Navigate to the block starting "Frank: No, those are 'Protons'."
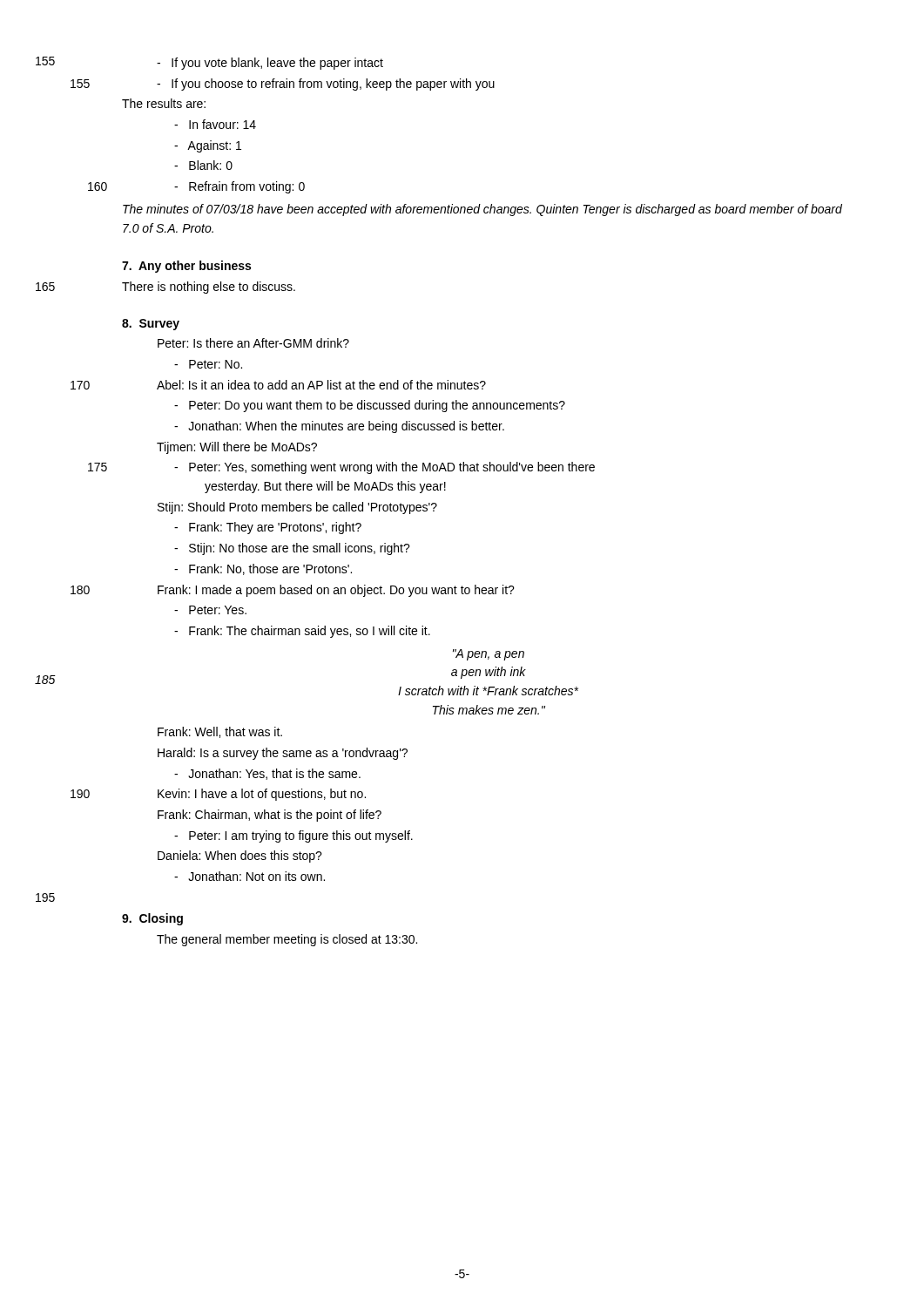 264,569
